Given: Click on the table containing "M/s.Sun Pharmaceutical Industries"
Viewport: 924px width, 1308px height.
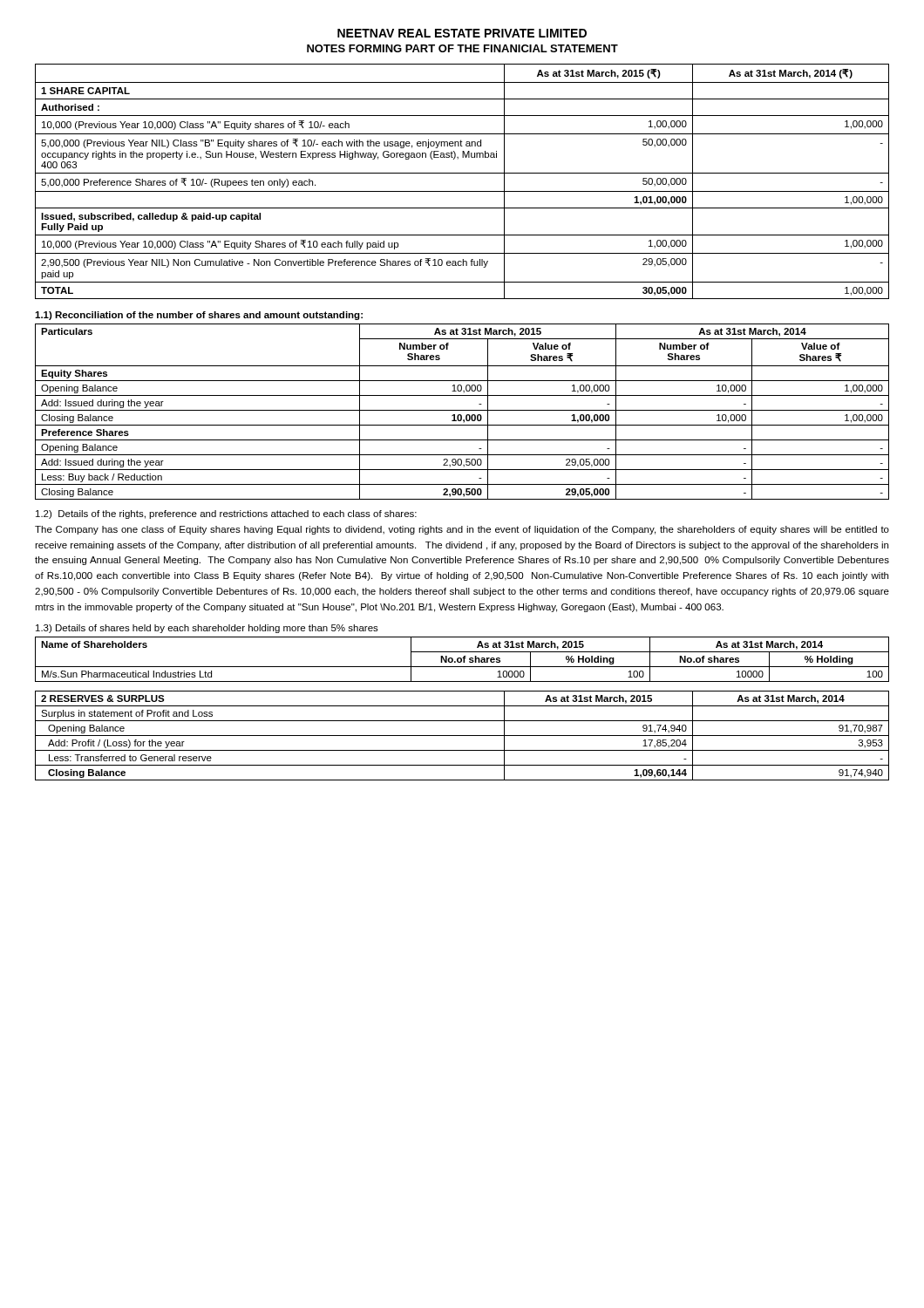Looking at the screenshot, I should click(x=462, y=659).
